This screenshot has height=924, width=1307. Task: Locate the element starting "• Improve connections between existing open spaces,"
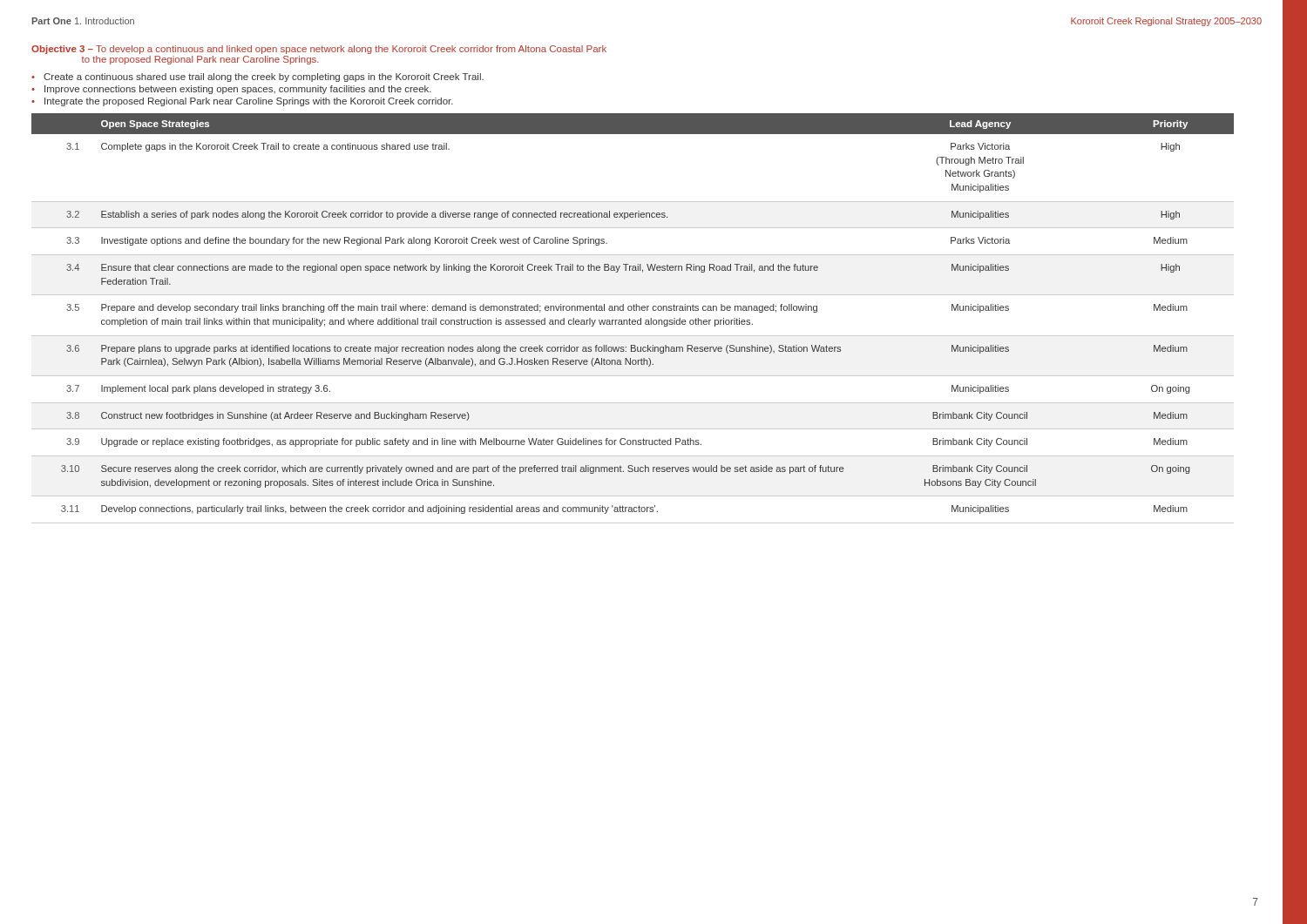[x=232, y=89]
